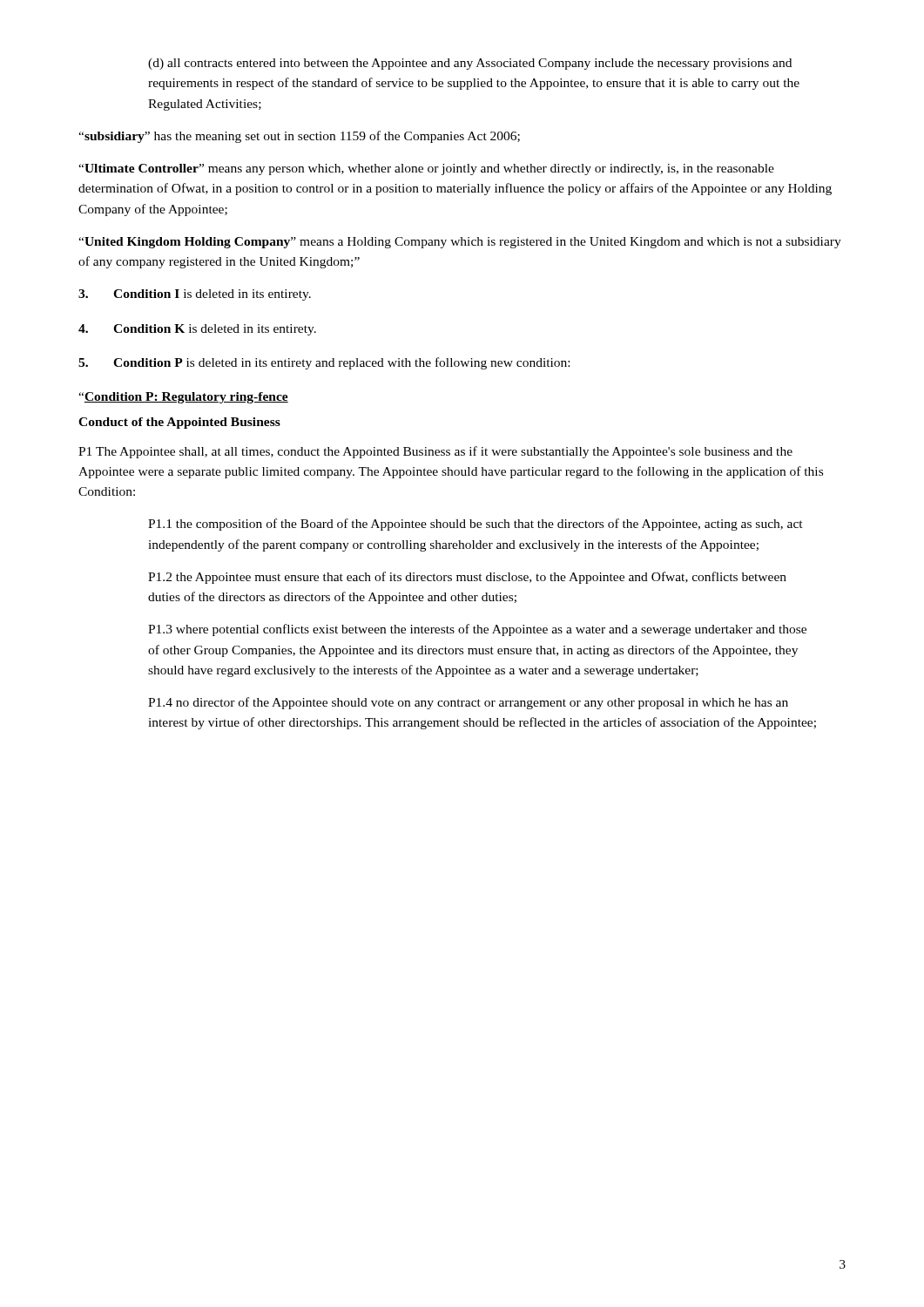924x1307 pixels.
Task: Find the text starting "Conduct of the Appointed Business"
Action: [x=179, y=422]
